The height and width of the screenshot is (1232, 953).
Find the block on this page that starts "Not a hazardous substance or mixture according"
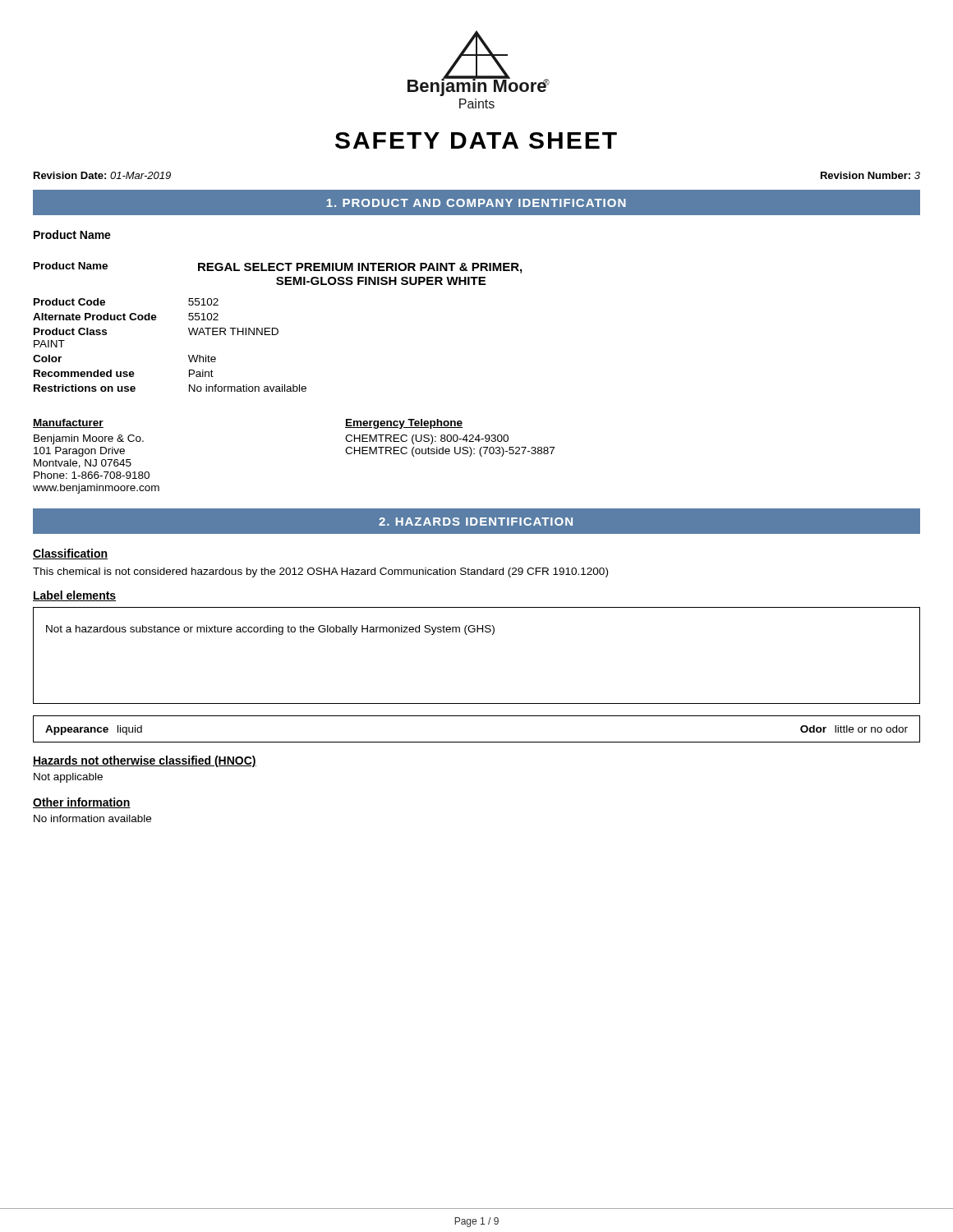[x=270, y=629]
